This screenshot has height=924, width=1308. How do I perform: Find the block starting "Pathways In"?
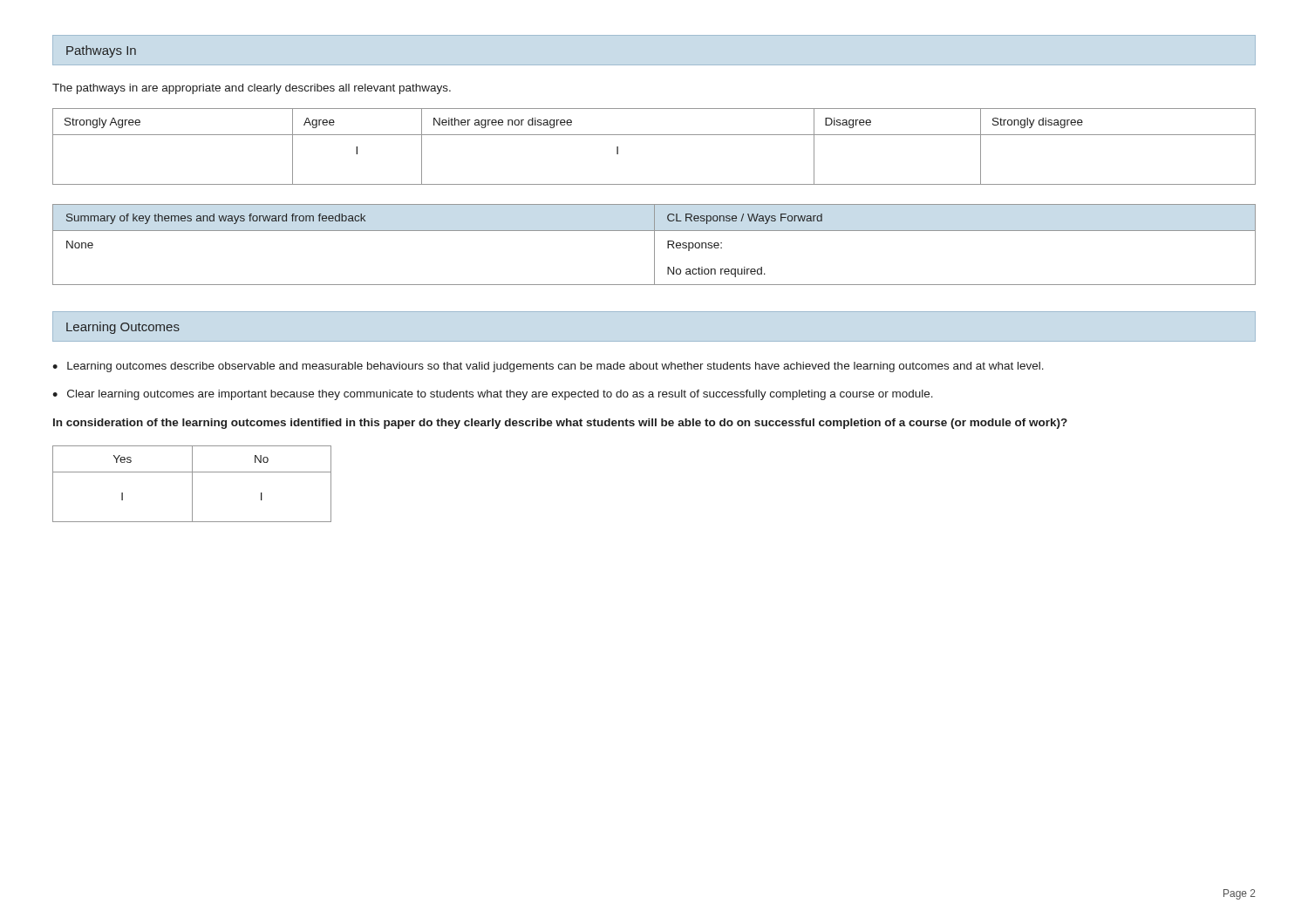click(x=101, y=51)
